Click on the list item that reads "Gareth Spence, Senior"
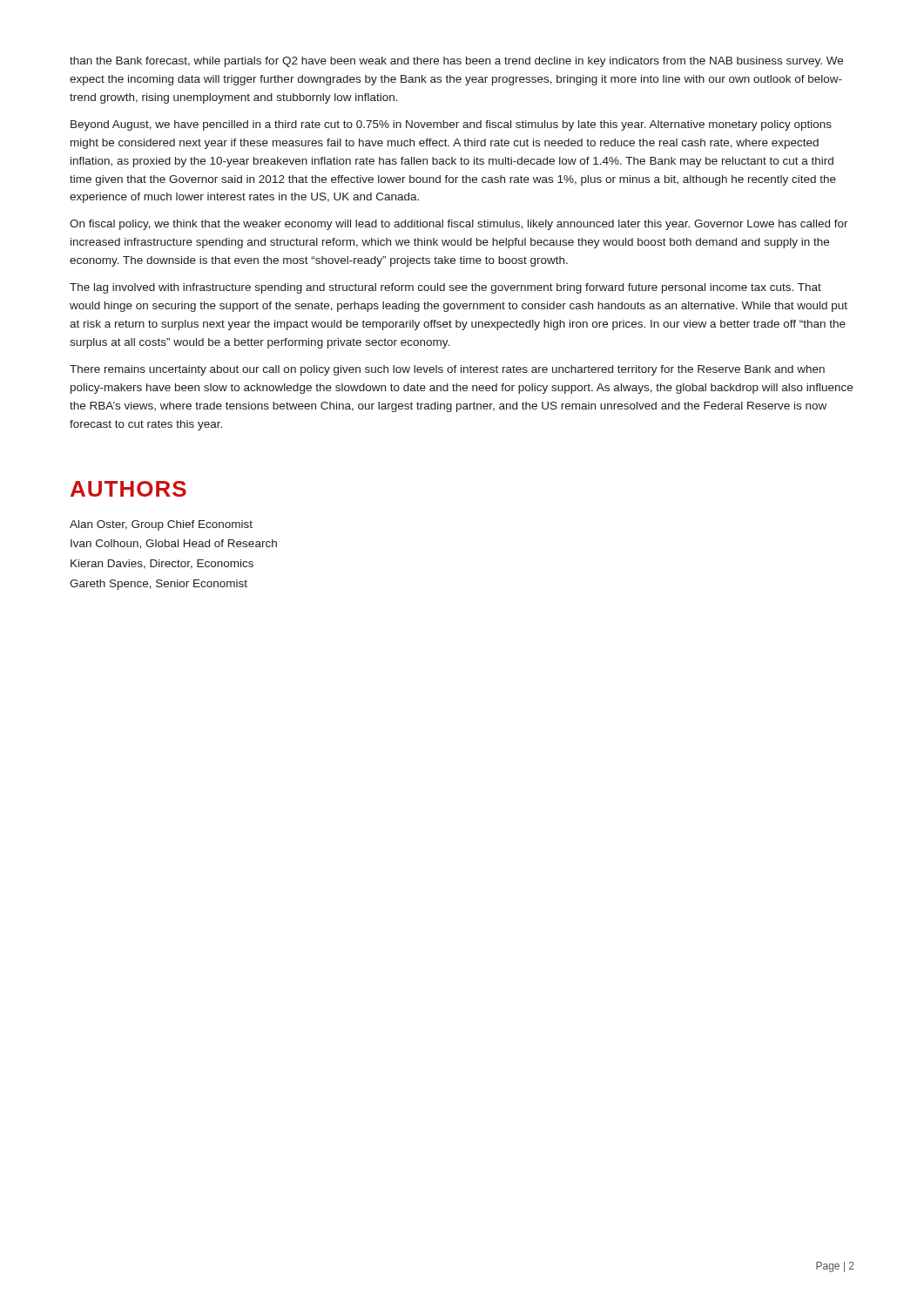 (x=159, y=584)
